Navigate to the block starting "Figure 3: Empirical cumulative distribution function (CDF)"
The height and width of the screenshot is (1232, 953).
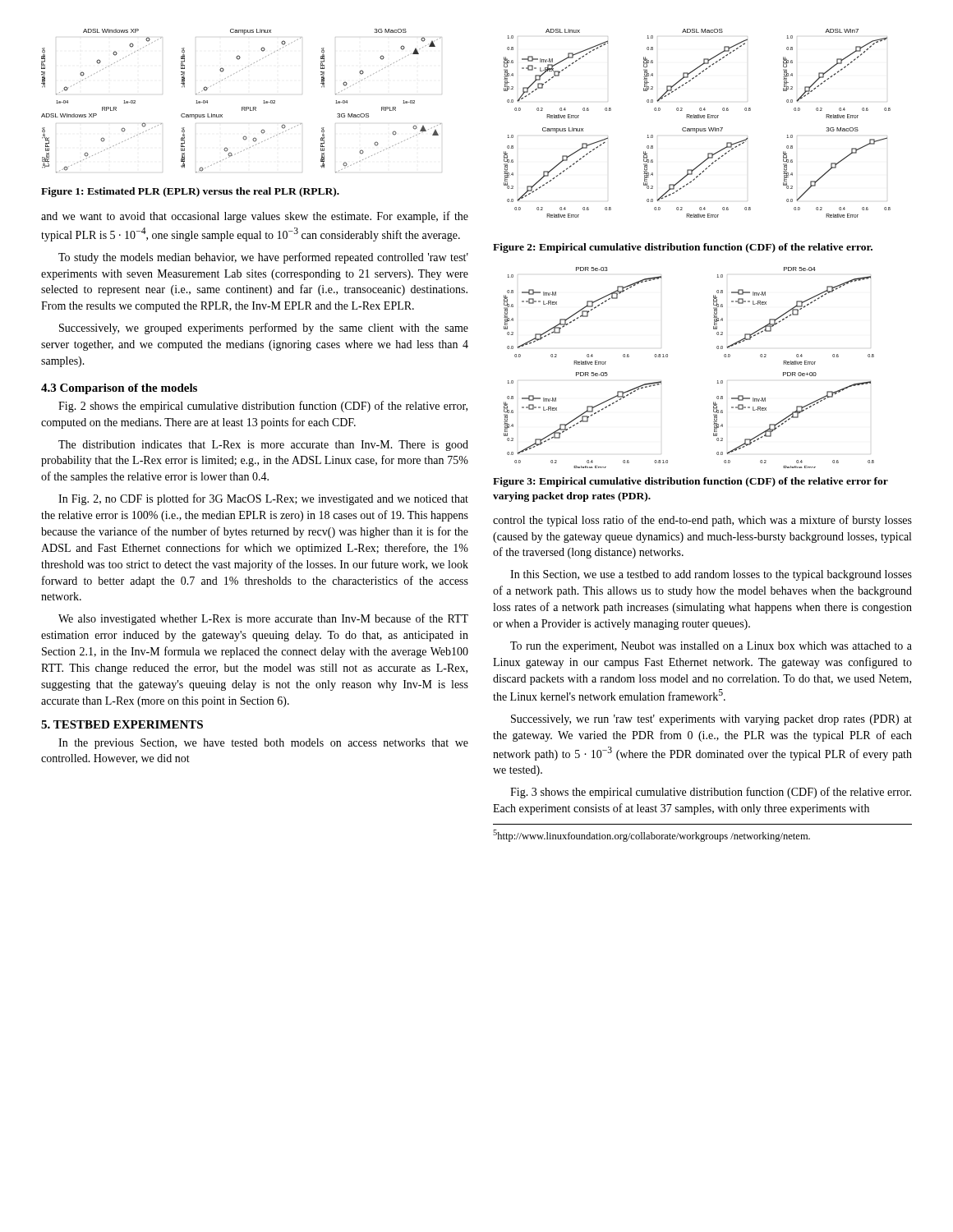click(690, 489)
